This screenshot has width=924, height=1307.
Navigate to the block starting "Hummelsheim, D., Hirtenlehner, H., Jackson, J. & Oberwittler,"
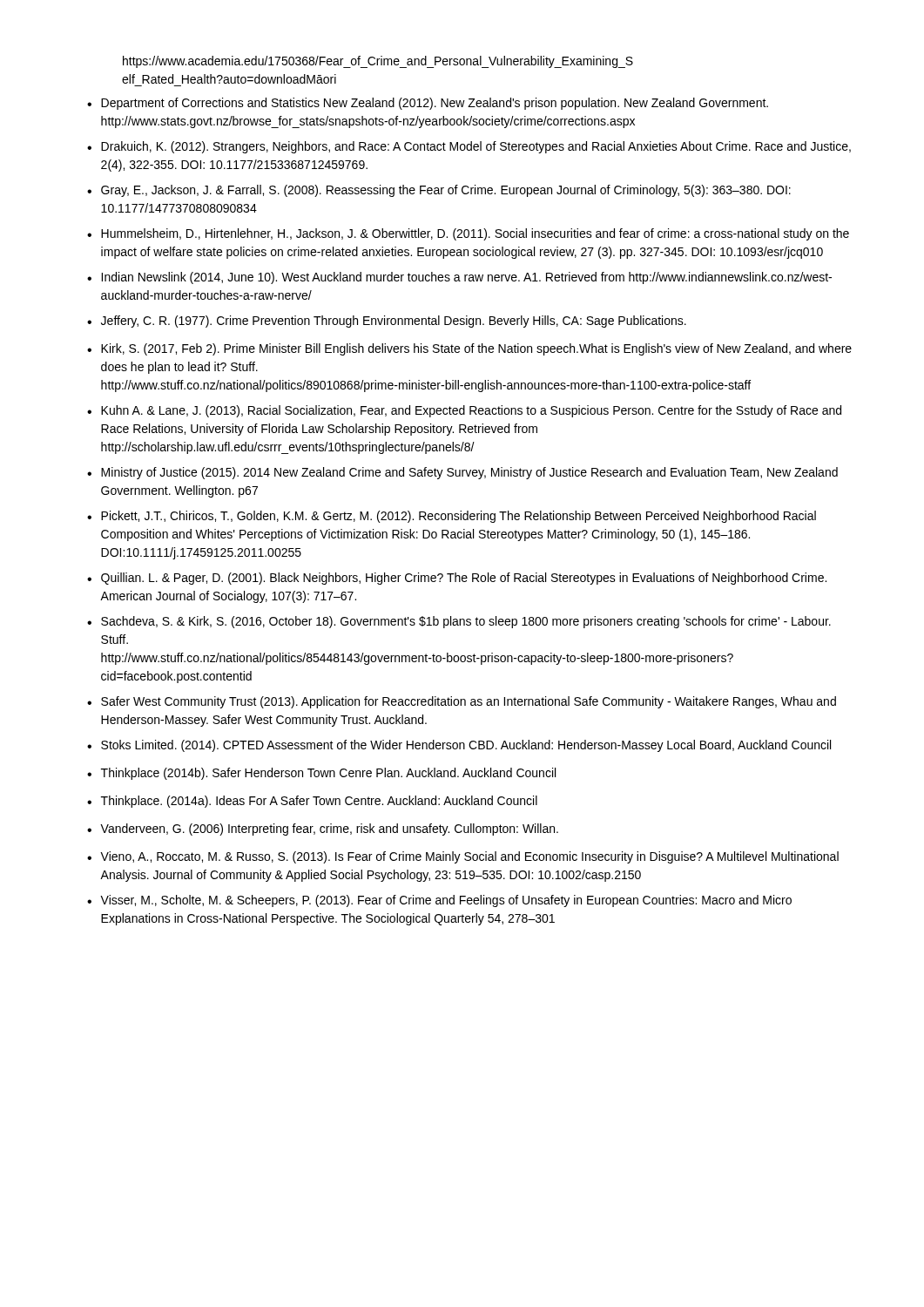pyautogui.click(x=478, y=243)
